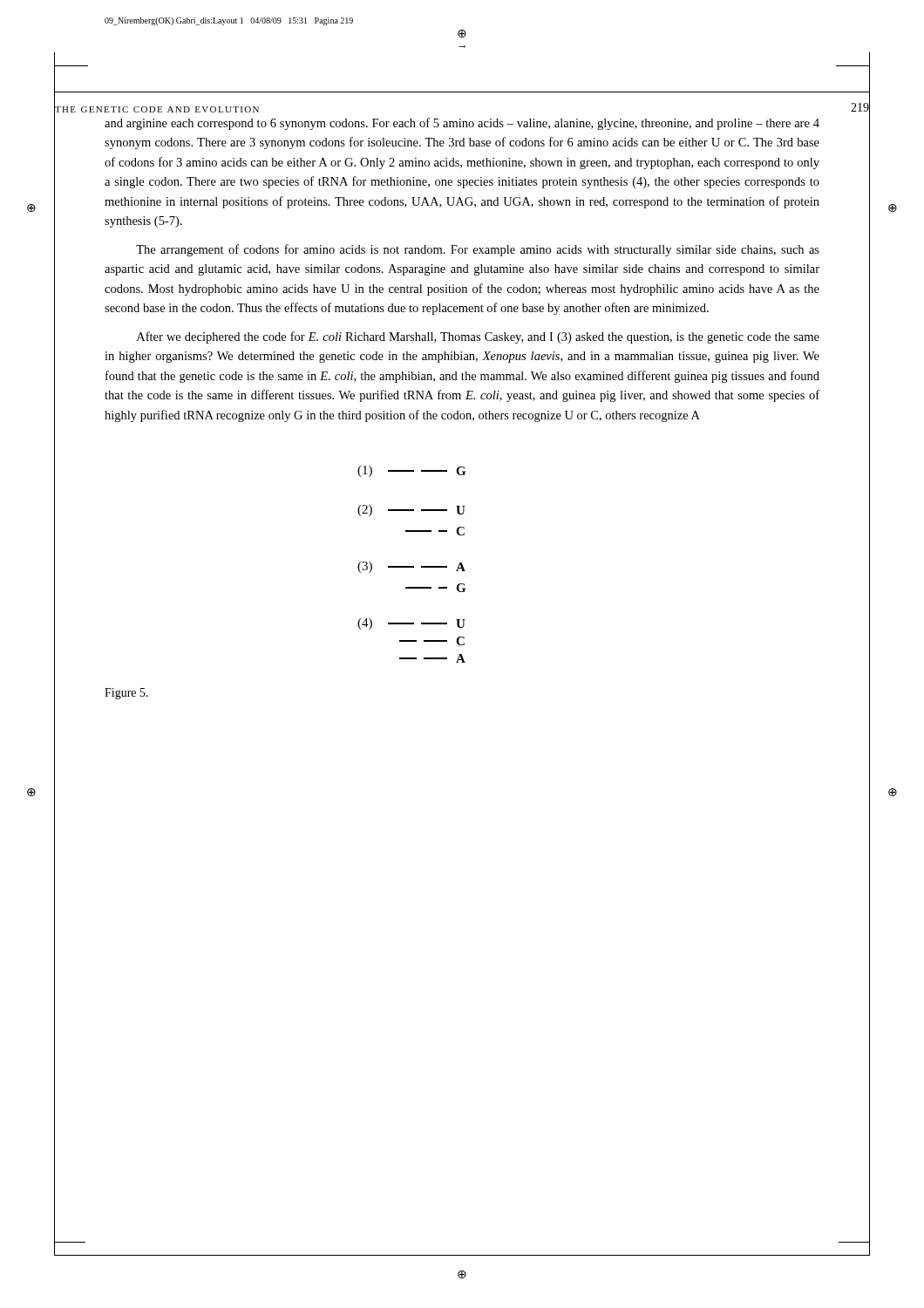The height and width of the screenshot is (1308, 924).
Task: Click on the text block that says "The arrangement of codons for"
Action: tap(462, 279)
